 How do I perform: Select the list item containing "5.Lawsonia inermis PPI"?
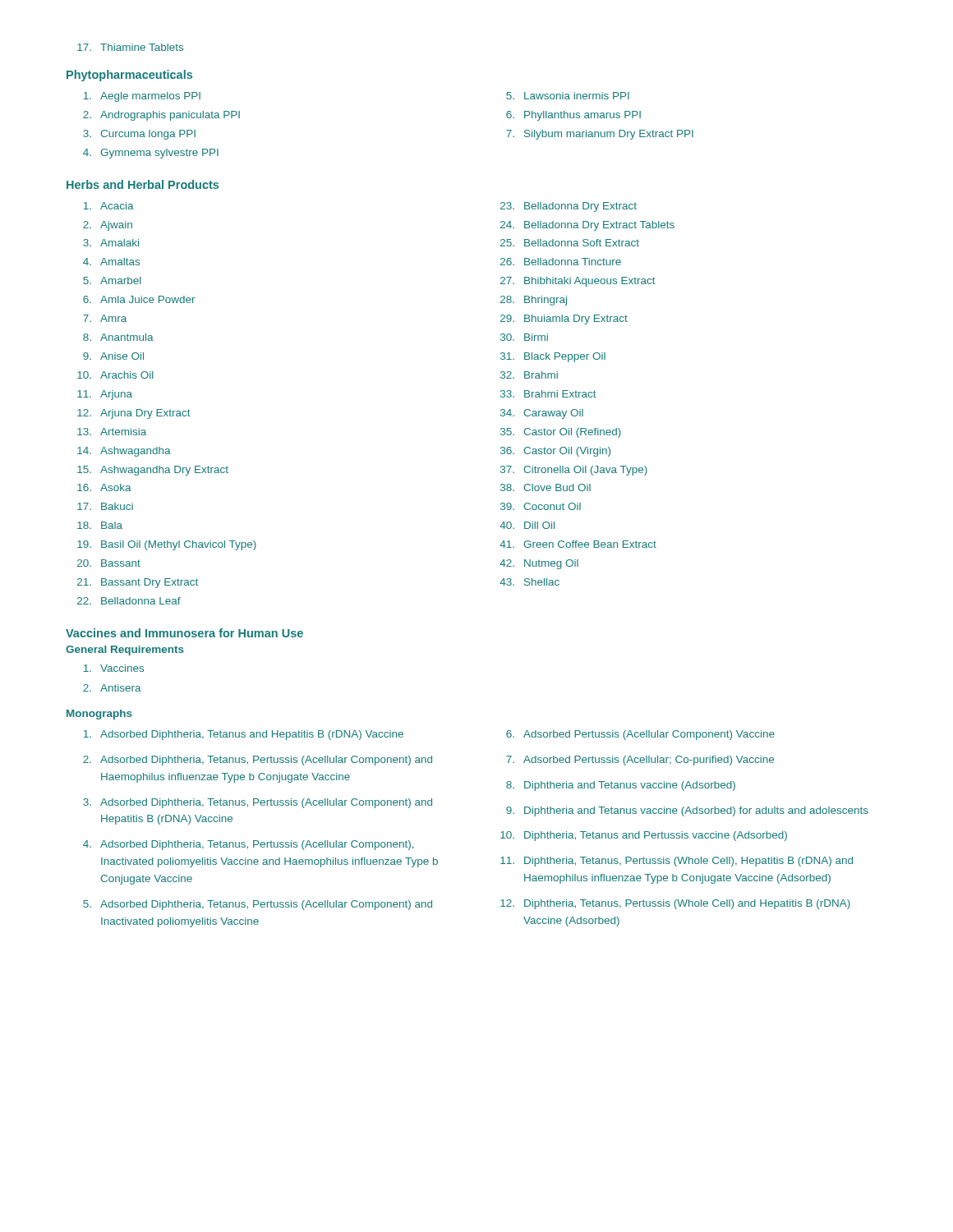click(568, 96)
